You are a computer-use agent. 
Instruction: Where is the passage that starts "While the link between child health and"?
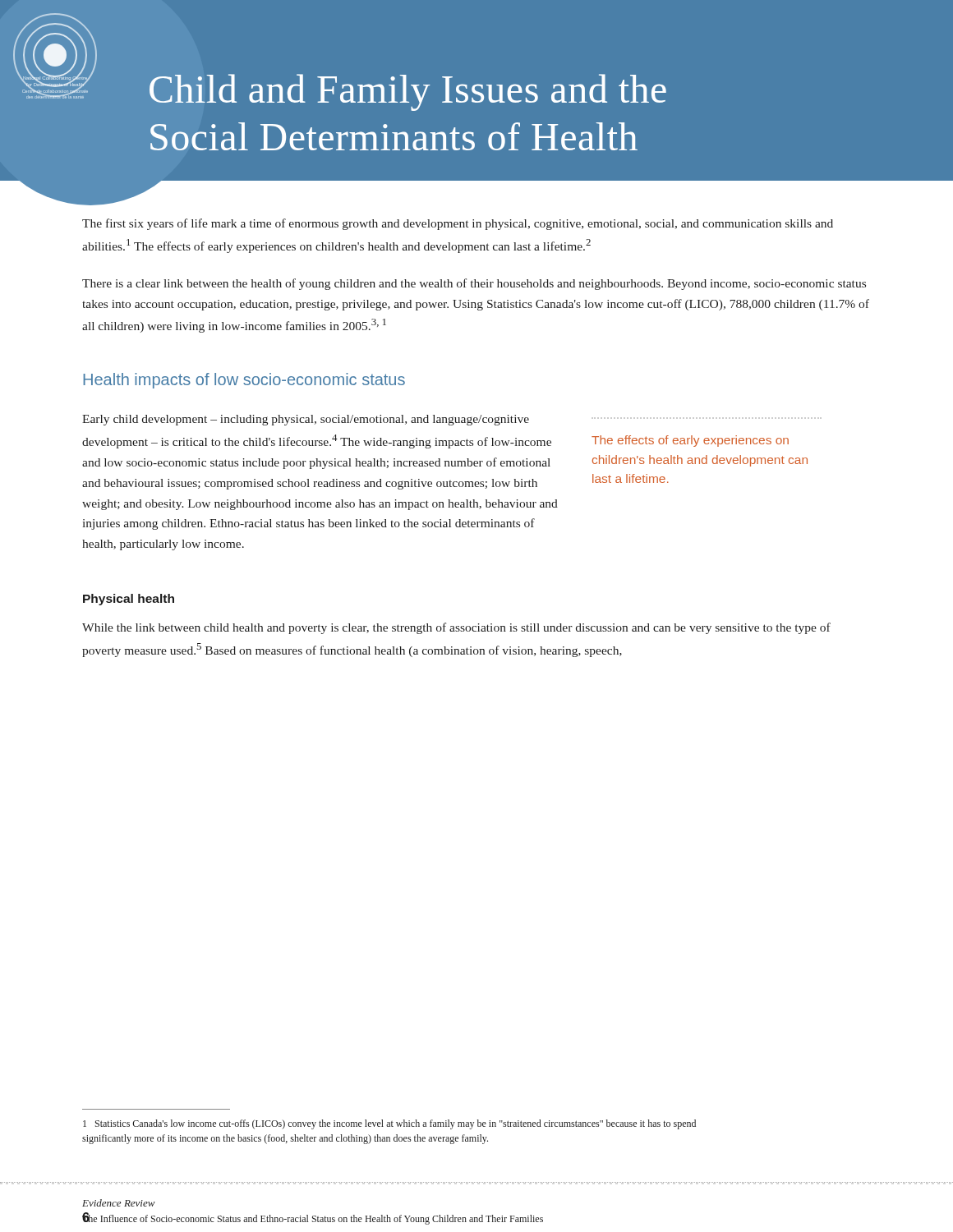(x=476, y=639)
